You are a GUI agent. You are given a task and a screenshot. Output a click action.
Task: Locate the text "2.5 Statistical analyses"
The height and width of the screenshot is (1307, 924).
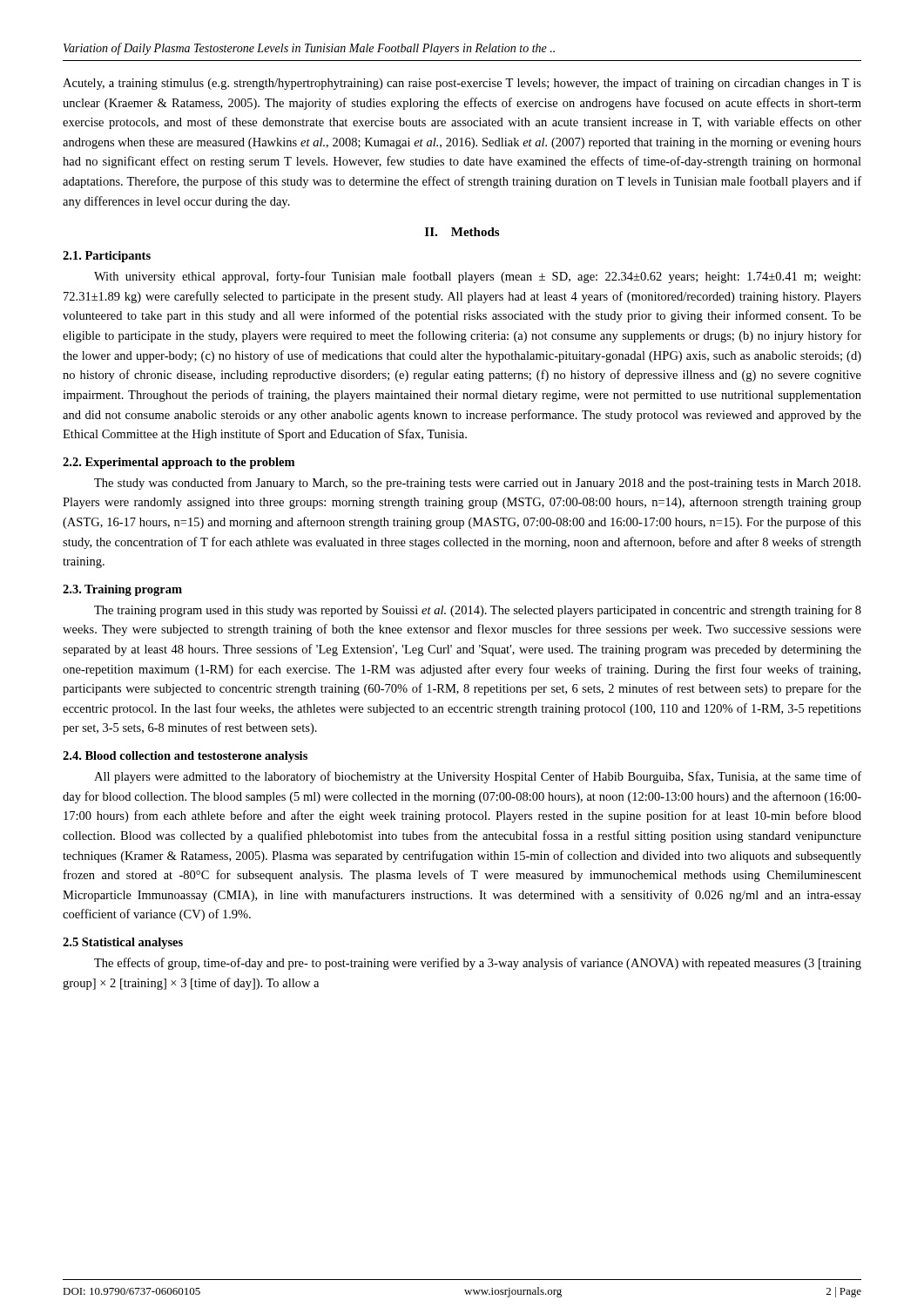pyautogui.click(x=123, y=942)
